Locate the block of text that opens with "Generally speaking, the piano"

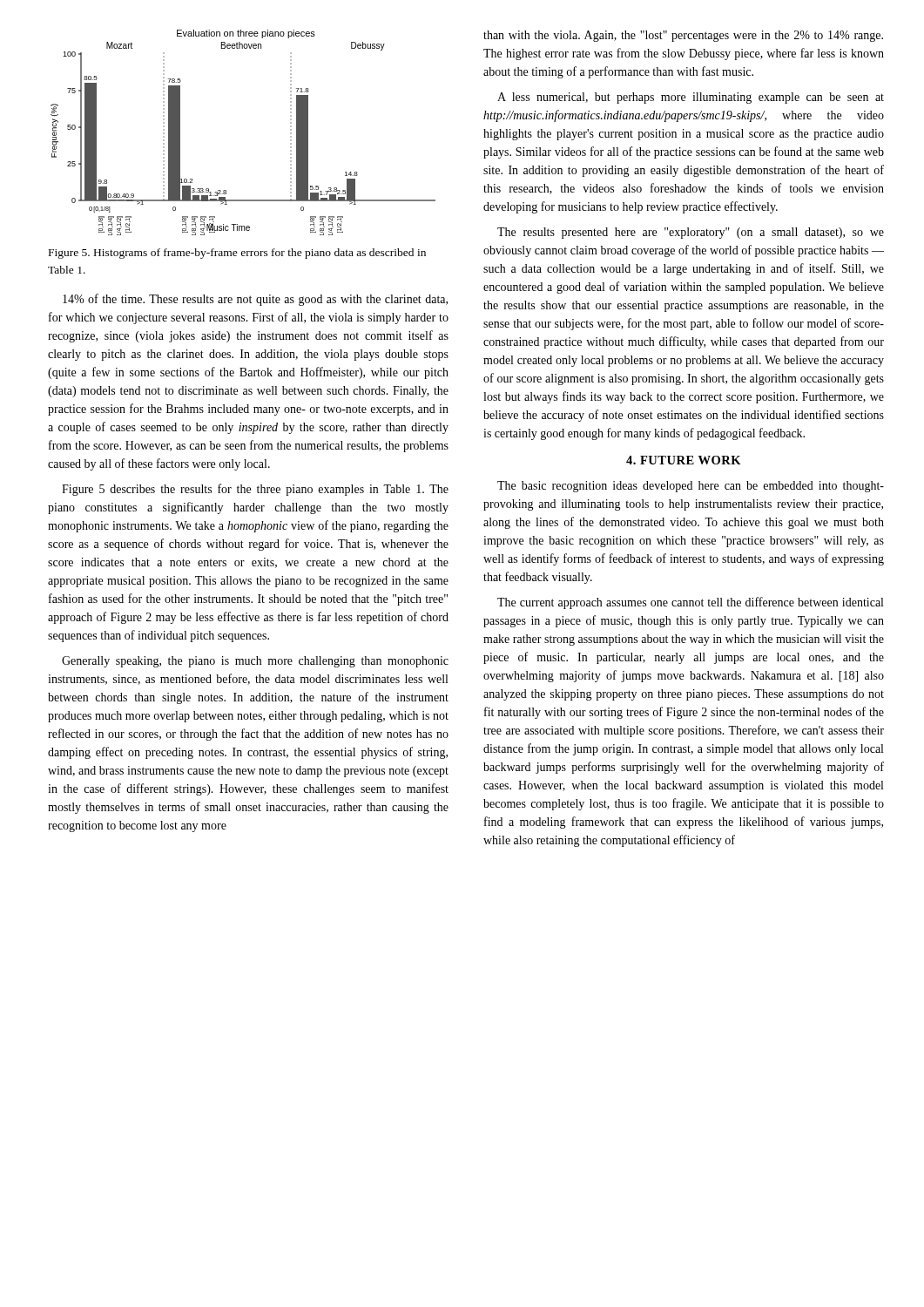click(248, 743)
